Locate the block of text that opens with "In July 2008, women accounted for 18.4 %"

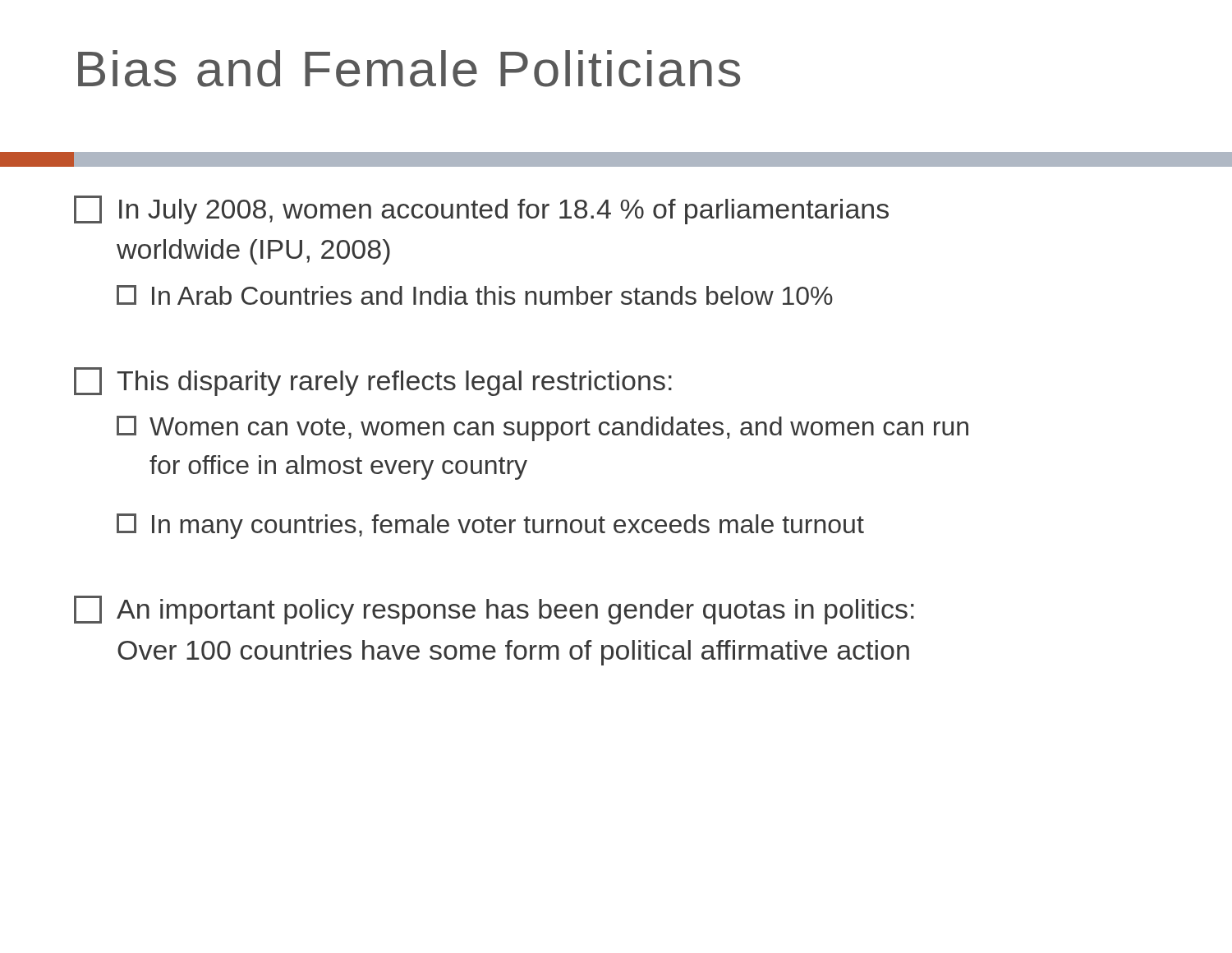click(x=481, y=210)
